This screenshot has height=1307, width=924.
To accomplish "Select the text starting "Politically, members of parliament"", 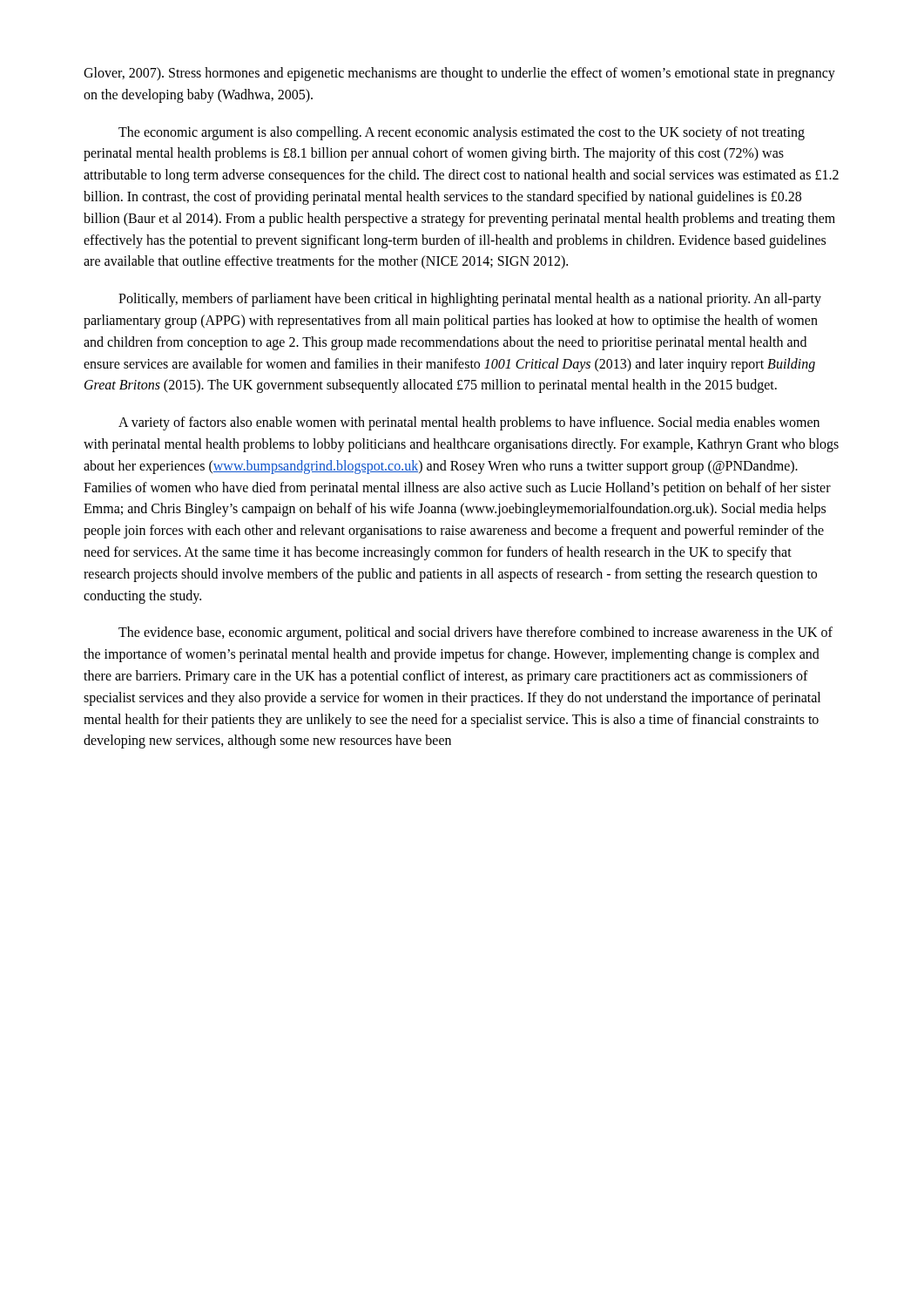I will [x=462, y=343].
